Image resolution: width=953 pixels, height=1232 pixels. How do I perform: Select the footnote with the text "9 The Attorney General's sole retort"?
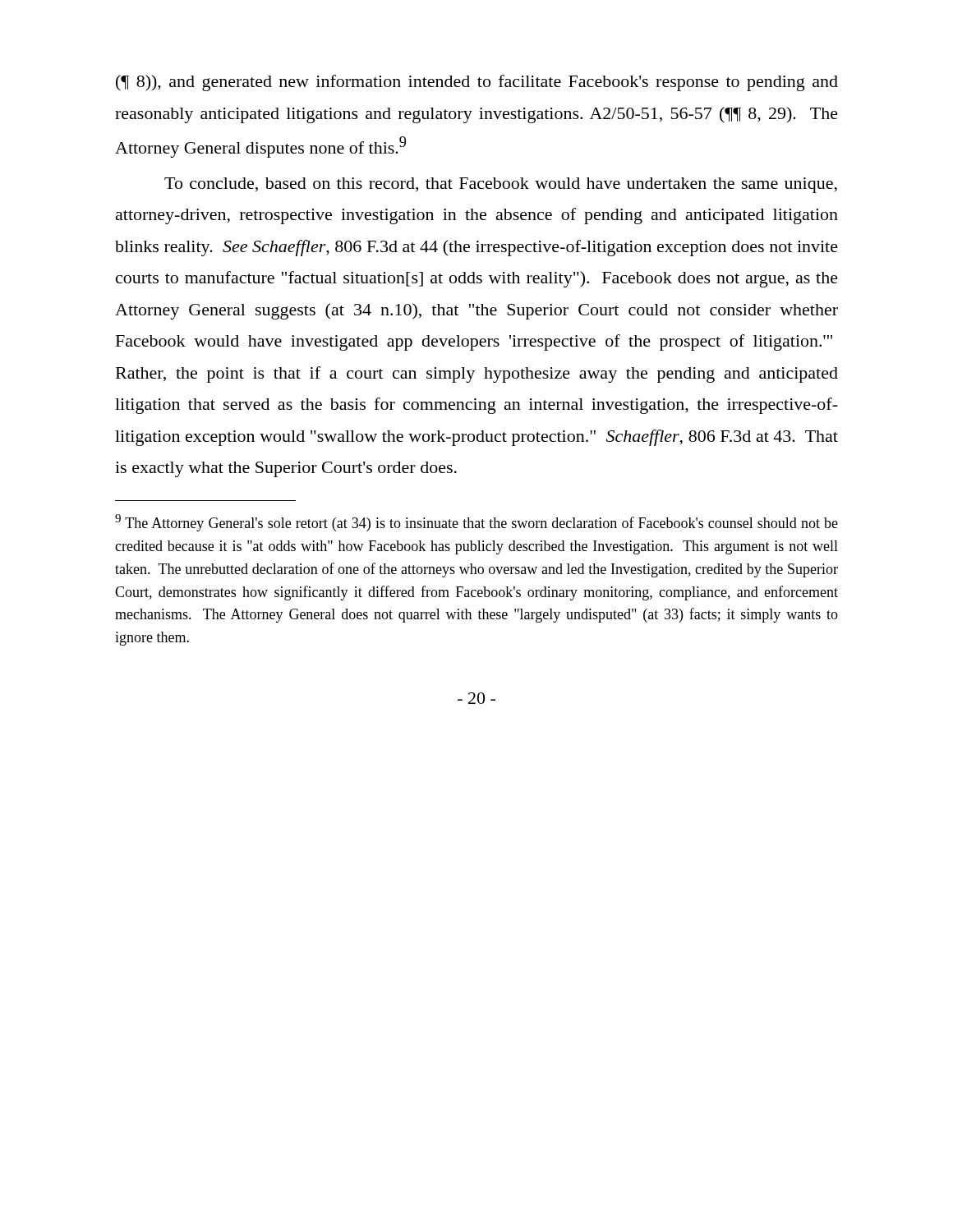[x=476, y=579]
